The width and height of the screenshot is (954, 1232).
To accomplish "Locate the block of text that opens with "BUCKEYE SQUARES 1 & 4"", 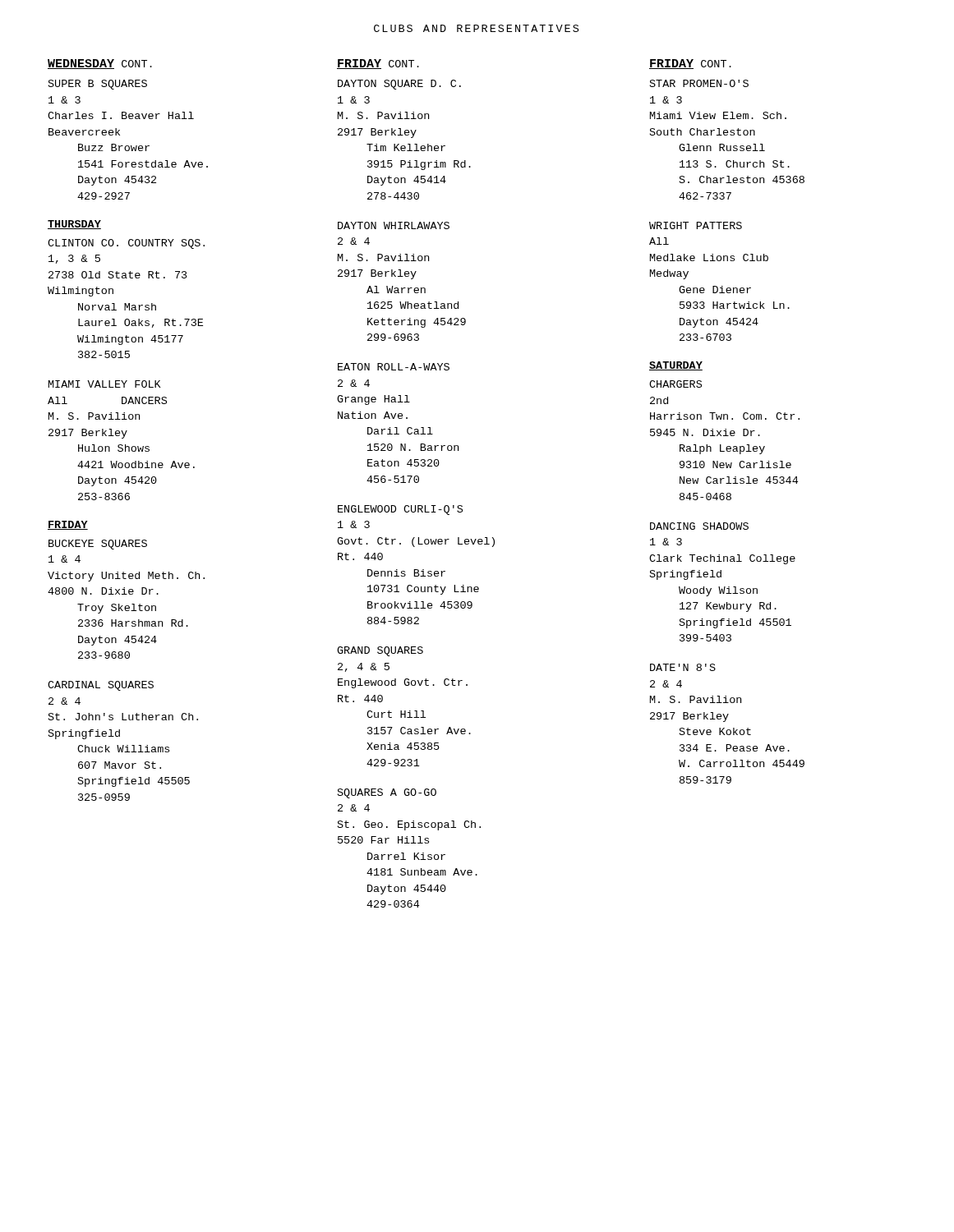I will pos(128,600).
